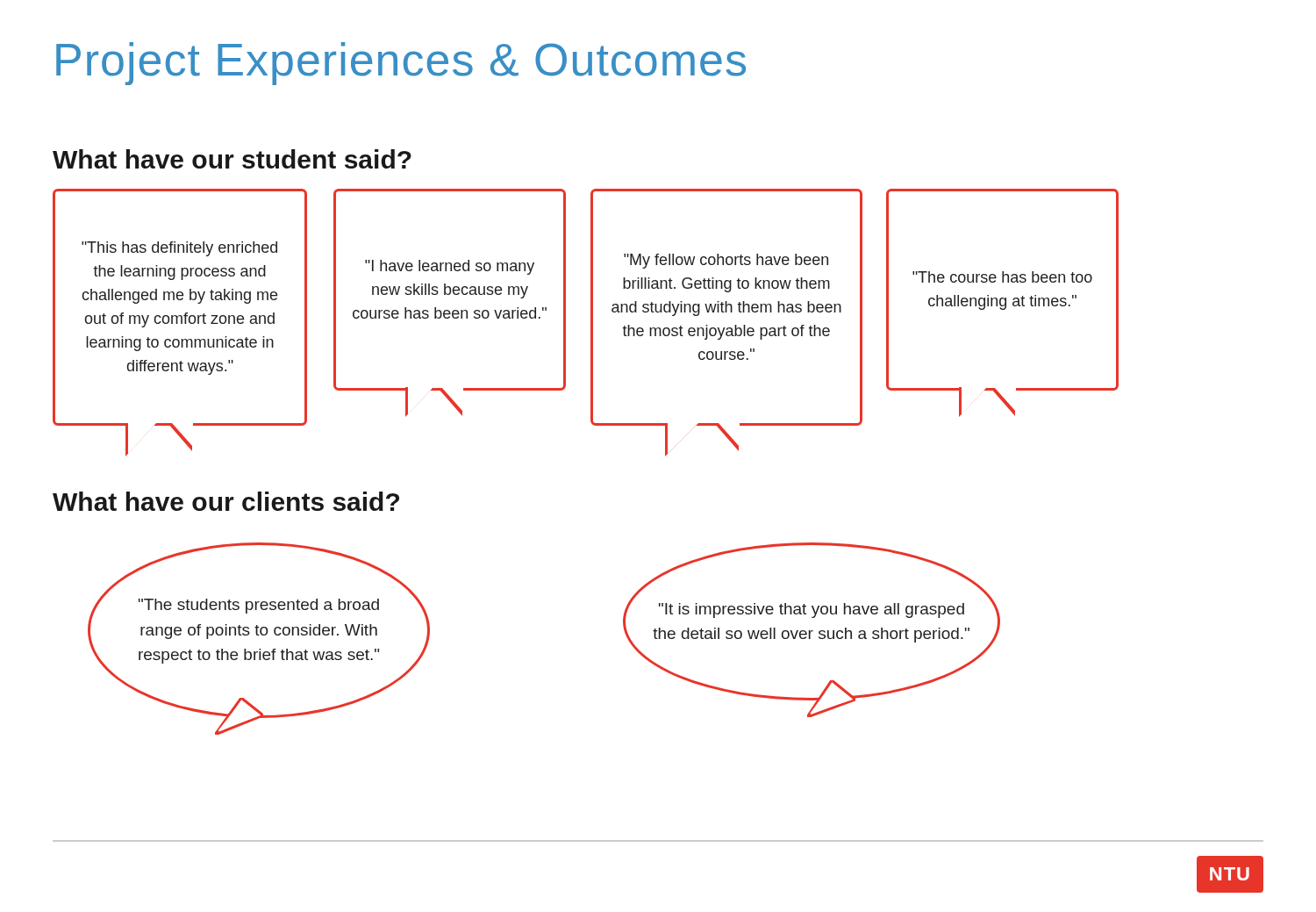The height and width of the screenshot is (912, 1316).
Task: Click on the text block with the text ""This has definitely"
Action: (180, 307)
